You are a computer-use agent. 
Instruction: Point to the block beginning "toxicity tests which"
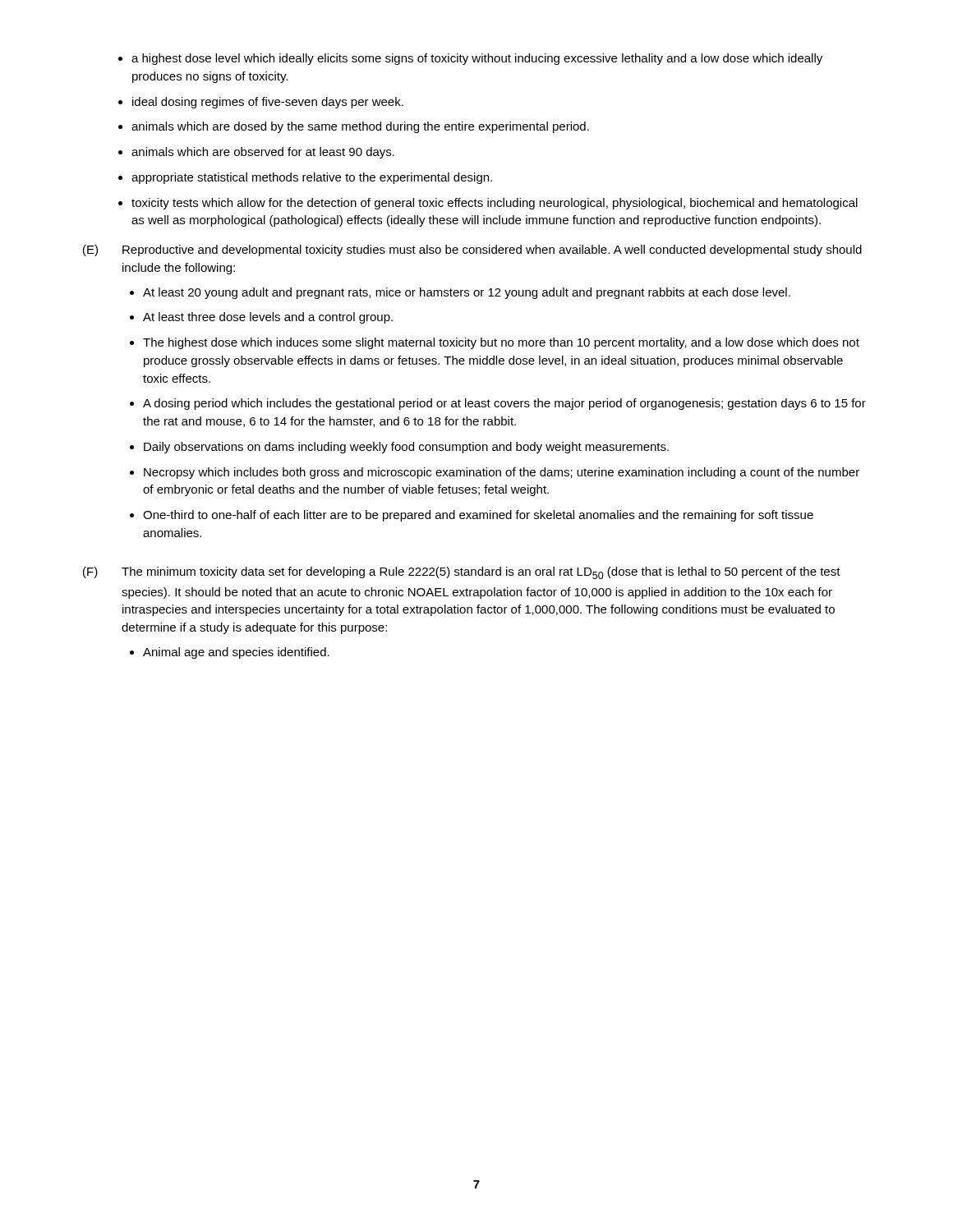pyautogui.click(x=495, y=211)
